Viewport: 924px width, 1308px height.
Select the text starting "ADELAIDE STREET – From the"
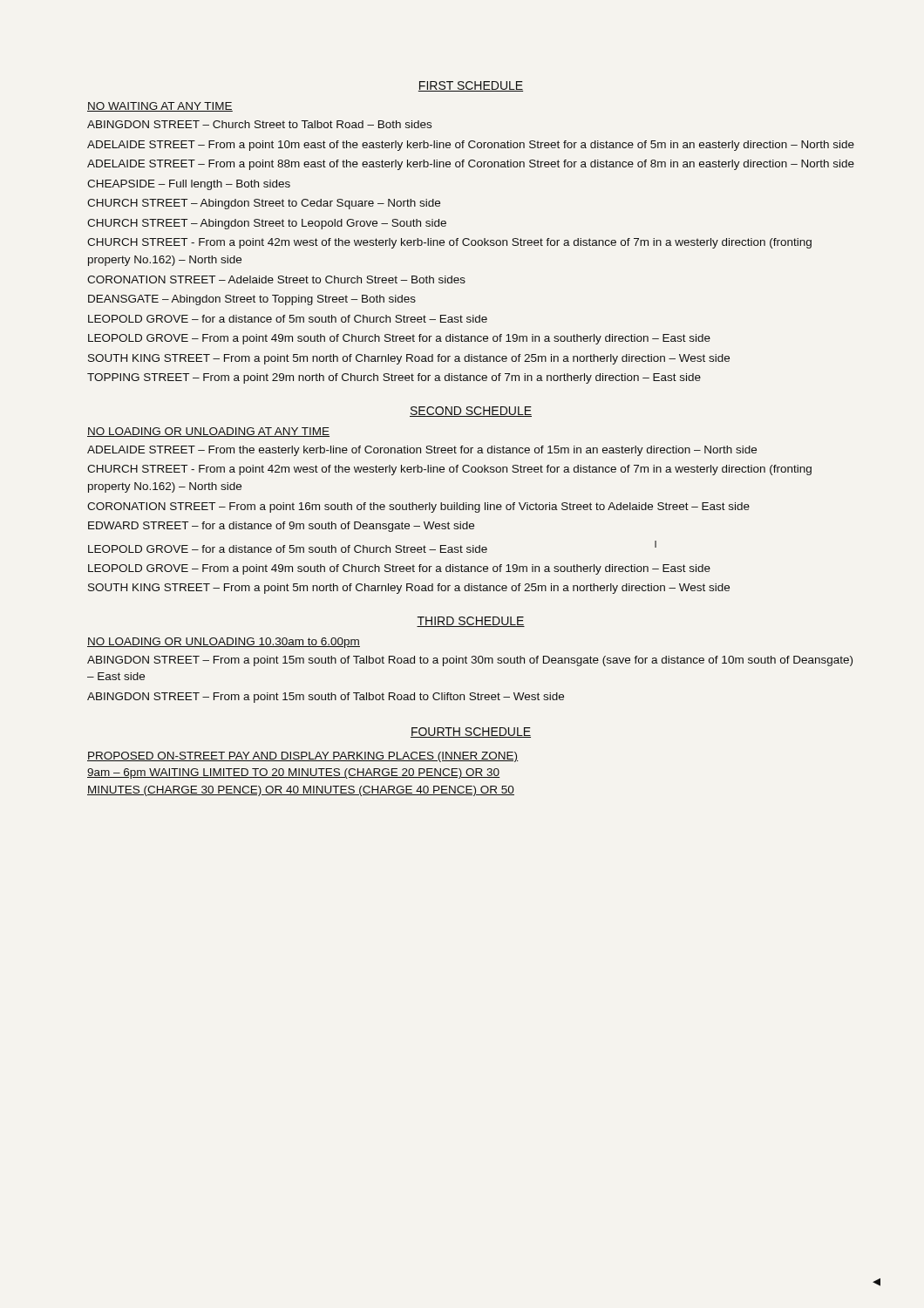(x=422, y=449)
